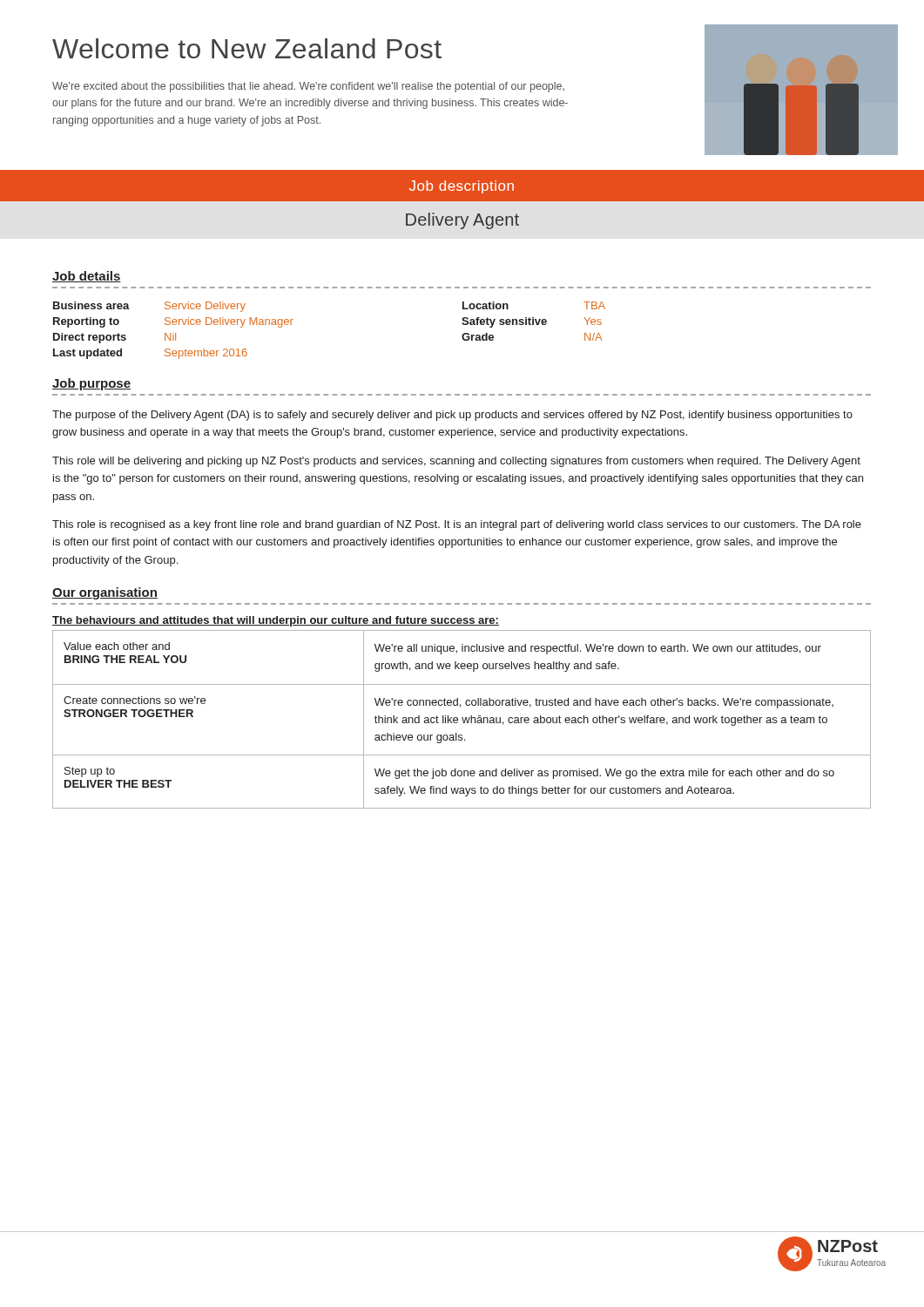The width and height of the screenshot is (924, 1307).
Task: Select the table that reads "Create connections so we're STRONGER"
Action: [x=462, y=720]
